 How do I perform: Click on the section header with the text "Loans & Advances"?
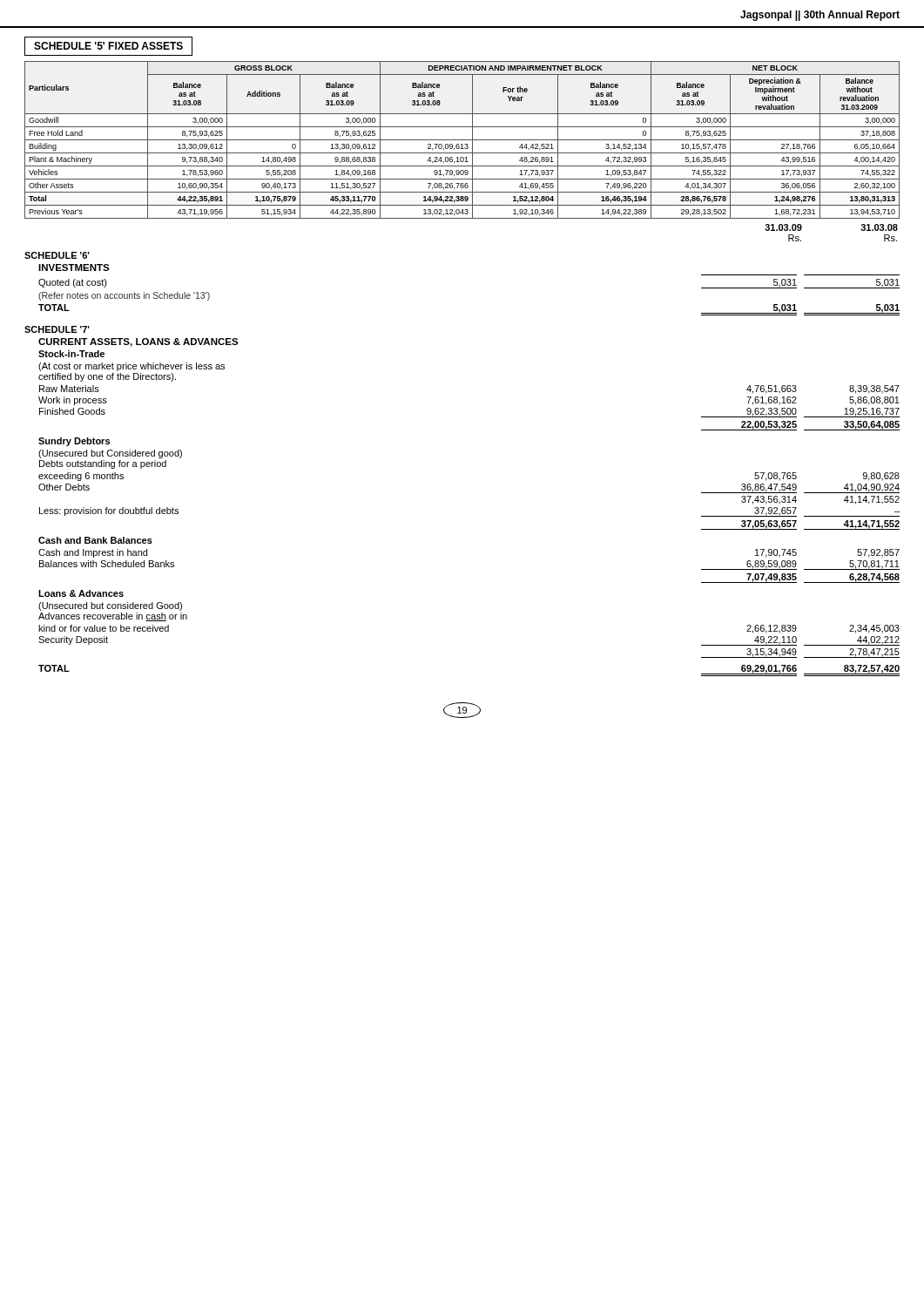tap(81, 593)
